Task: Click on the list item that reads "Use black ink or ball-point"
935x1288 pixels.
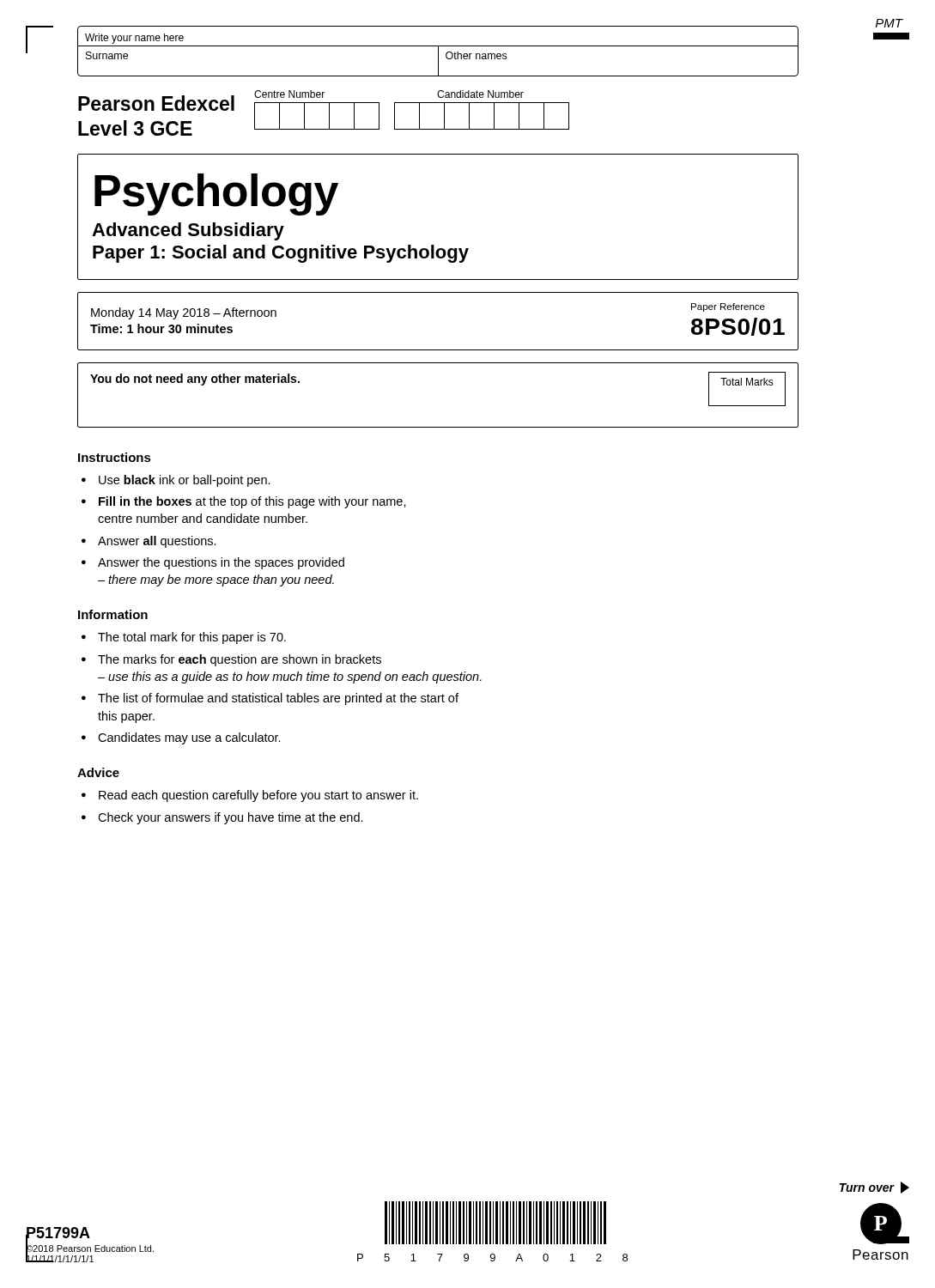Action: point(184,480)
